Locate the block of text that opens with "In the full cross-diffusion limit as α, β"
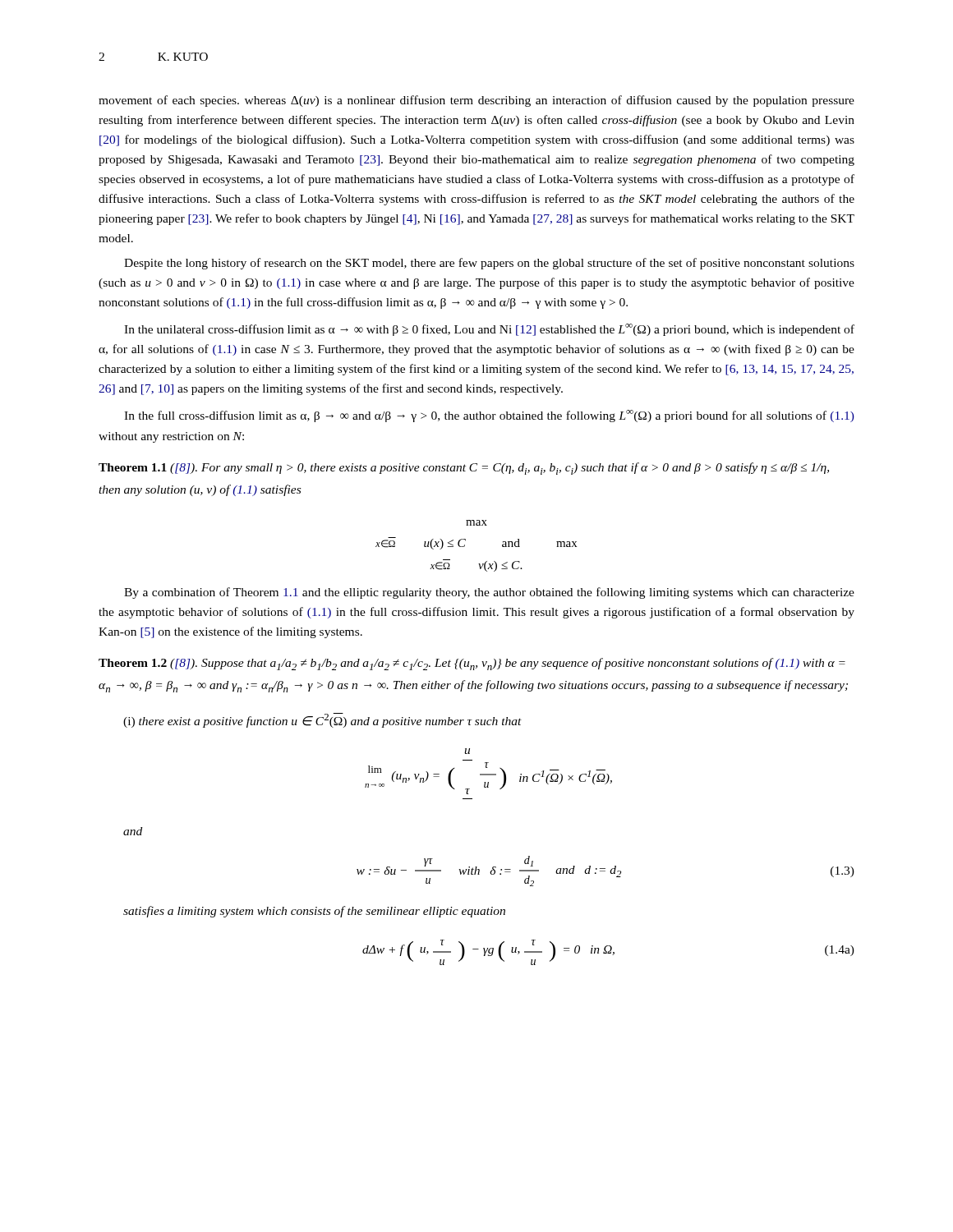This screenshot has height=1232, width=953. coord(476,425)
